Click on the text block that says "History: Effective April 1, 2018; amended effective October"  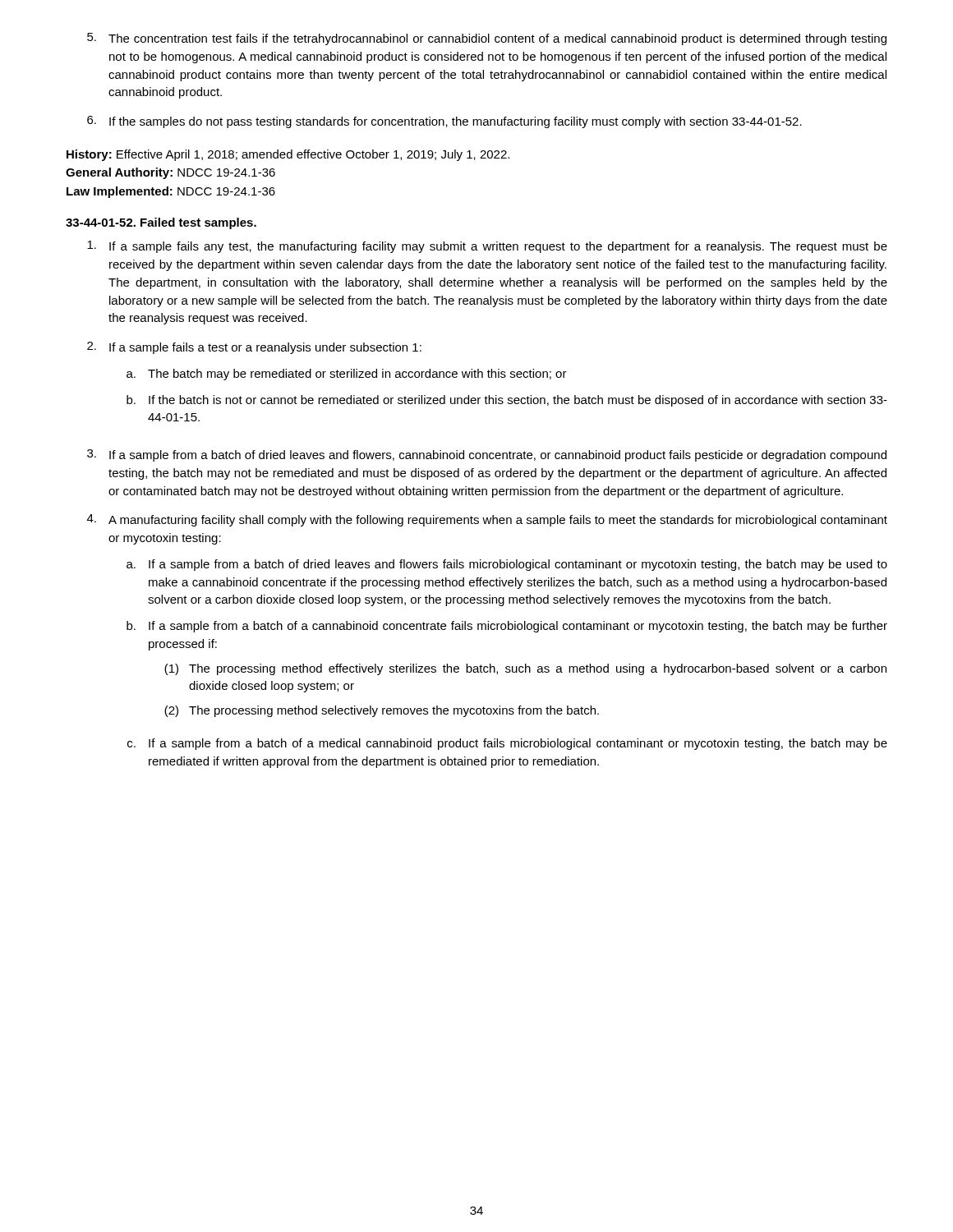(288, 155)
